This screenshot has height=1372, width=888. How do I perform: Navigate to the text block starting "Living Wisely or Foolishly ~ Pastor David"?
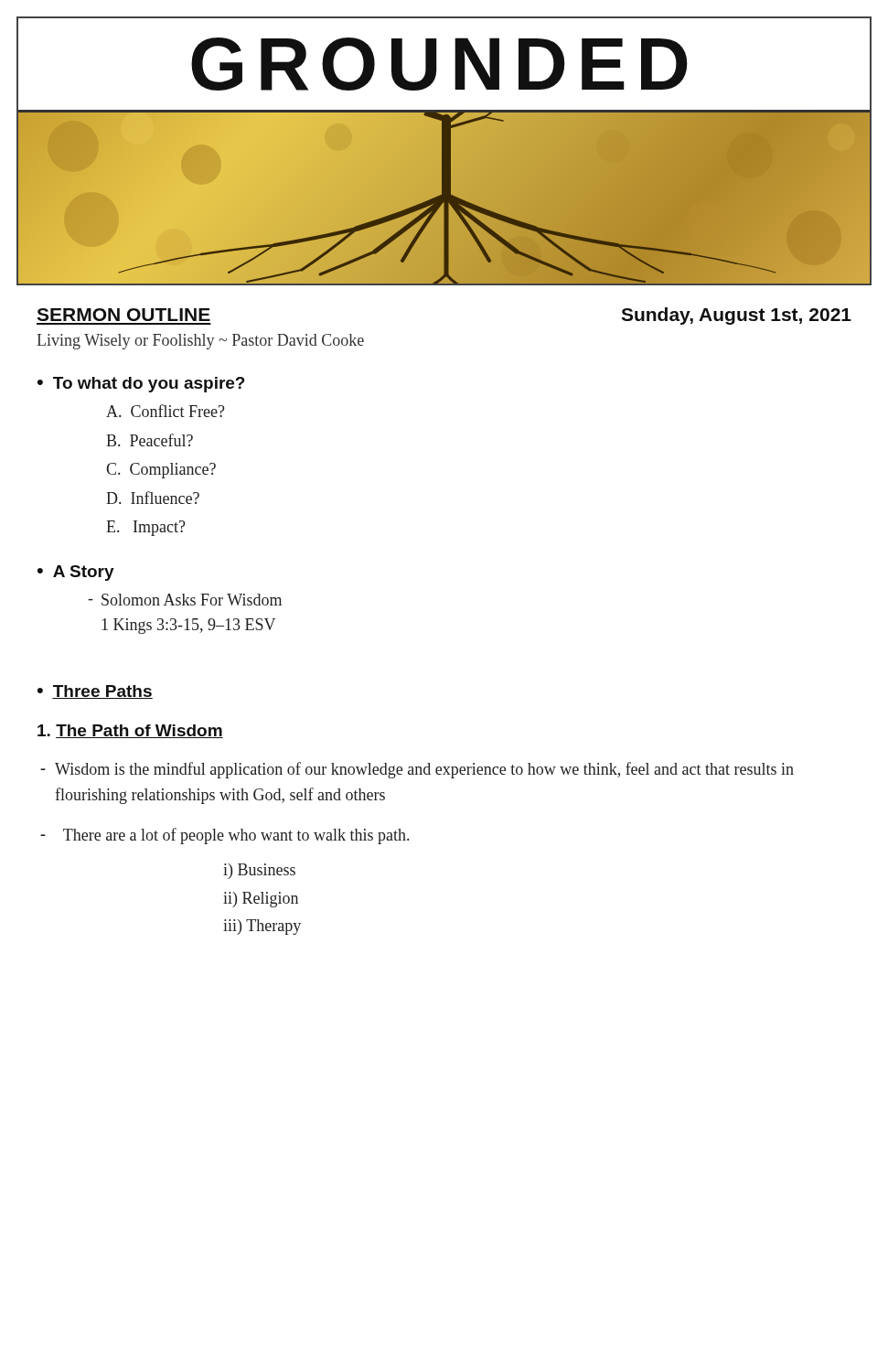tap(200, 340)
